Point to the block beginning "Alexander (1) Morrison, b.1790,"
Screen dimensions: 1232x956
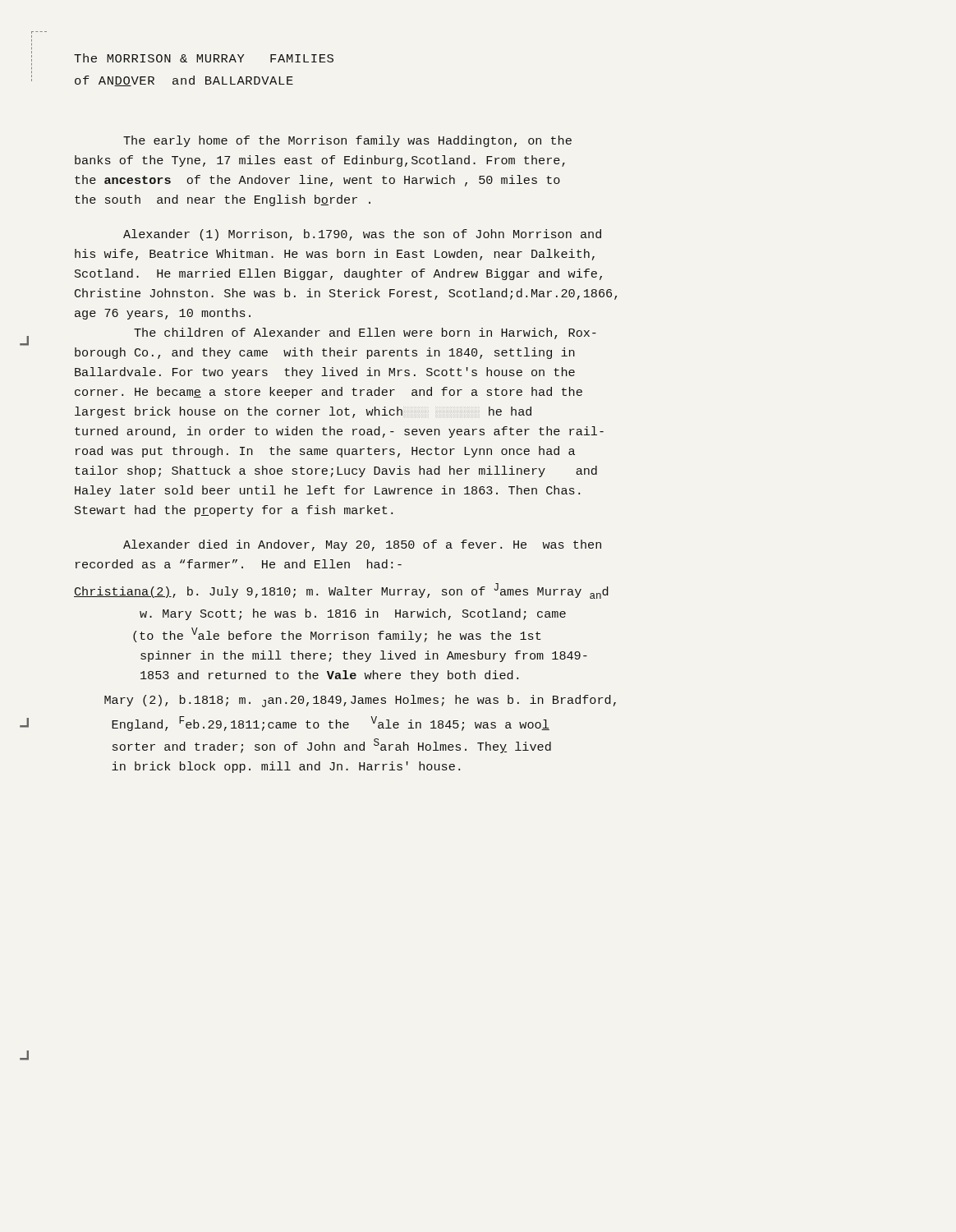pos(486,373)
